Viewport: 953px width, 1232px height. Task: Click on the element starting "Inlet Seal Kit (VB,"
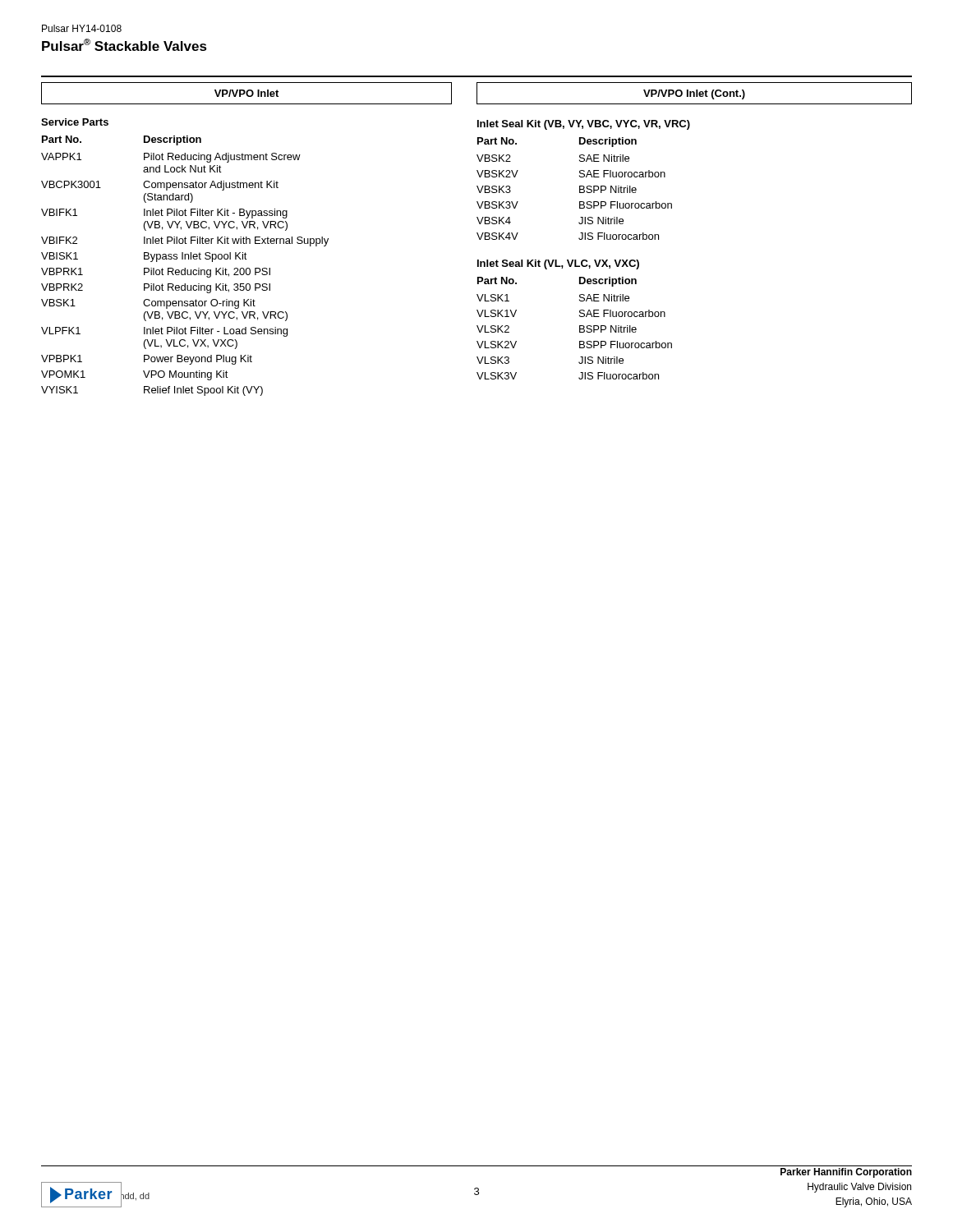[583, 124]
